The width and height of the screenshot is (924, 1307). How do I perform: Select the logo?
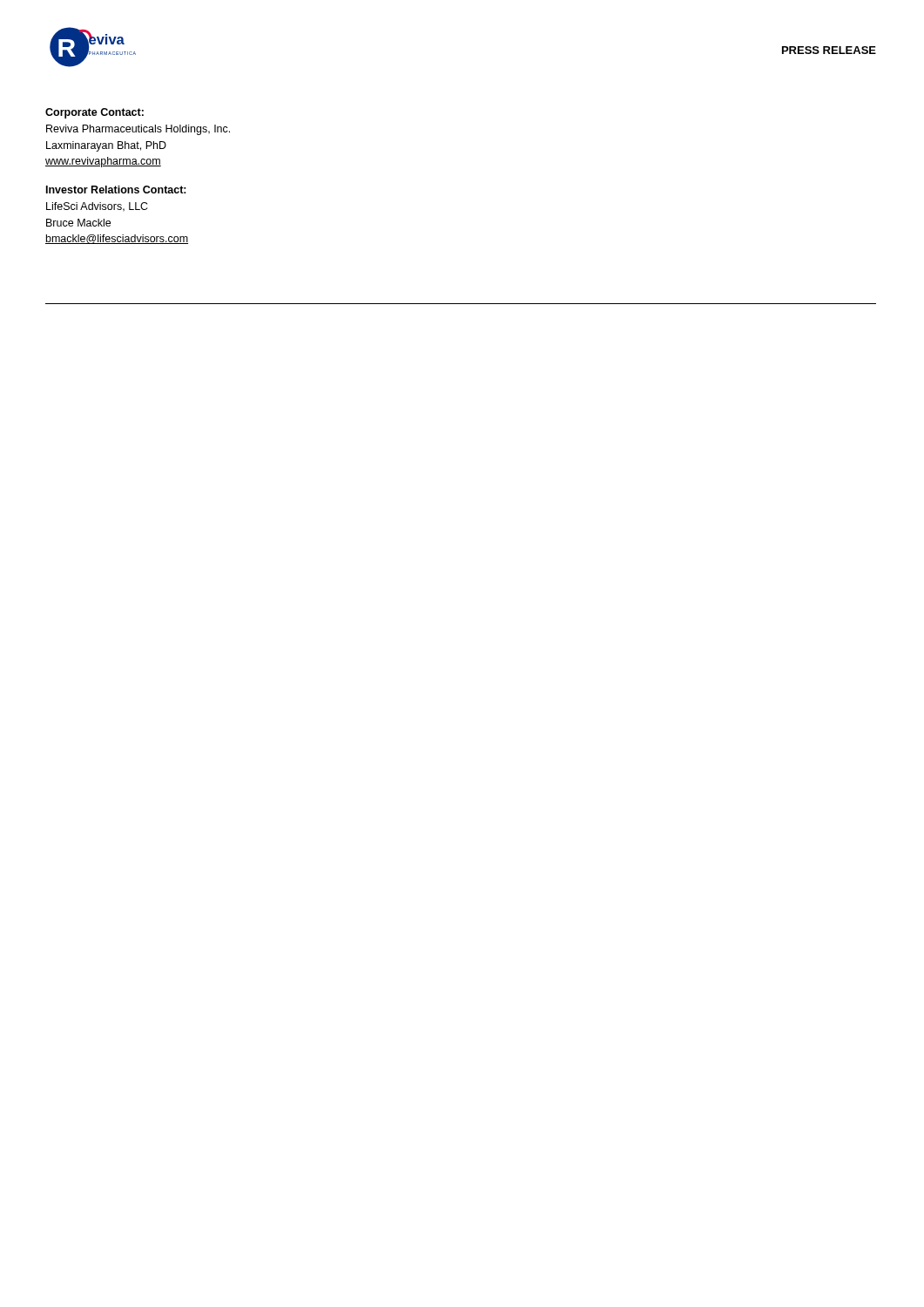(91, 52)
